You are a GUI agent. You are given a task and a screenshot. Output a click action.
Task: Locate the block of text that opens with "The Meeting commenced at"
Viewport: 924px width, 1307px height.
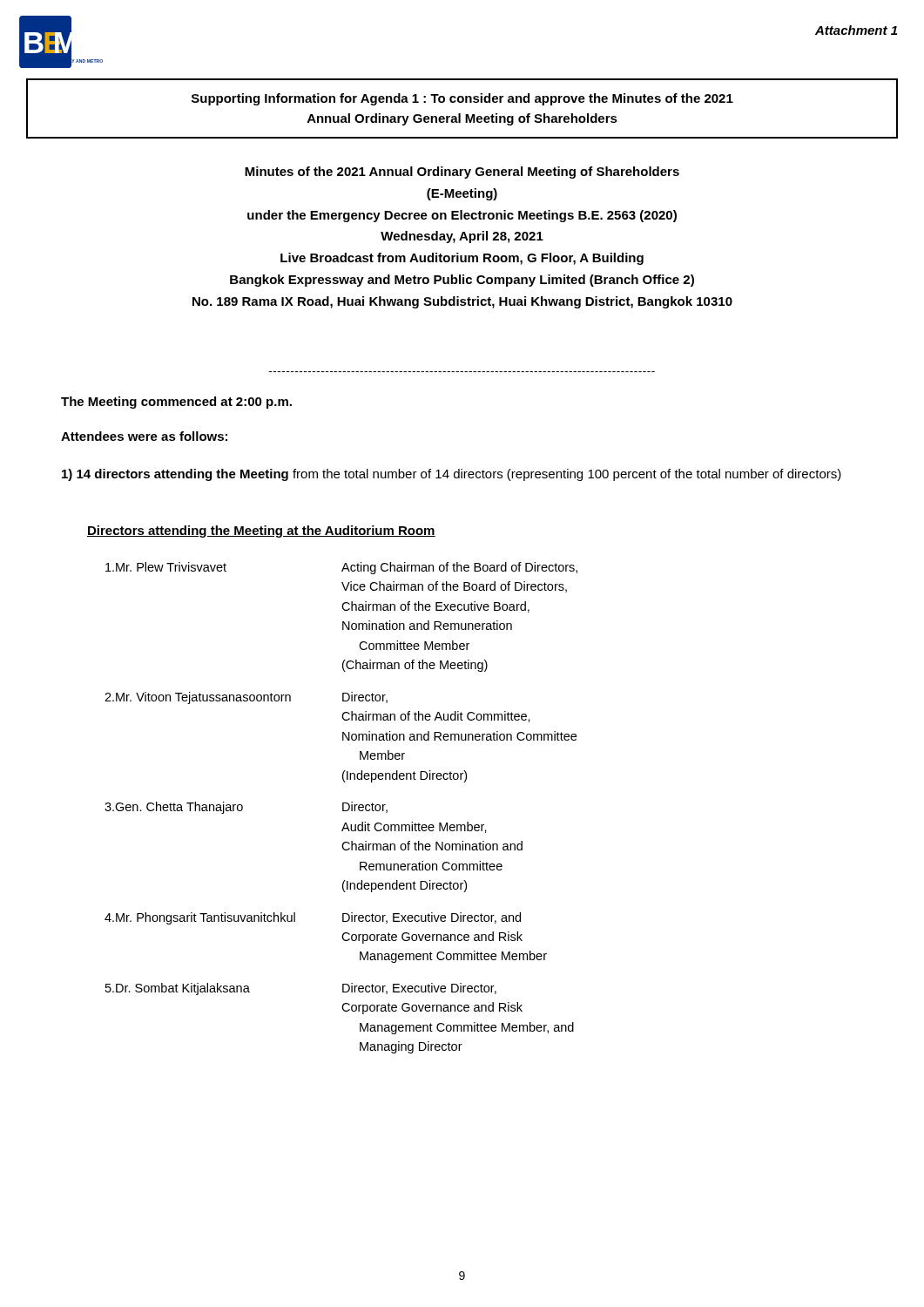tap(177, 401)
